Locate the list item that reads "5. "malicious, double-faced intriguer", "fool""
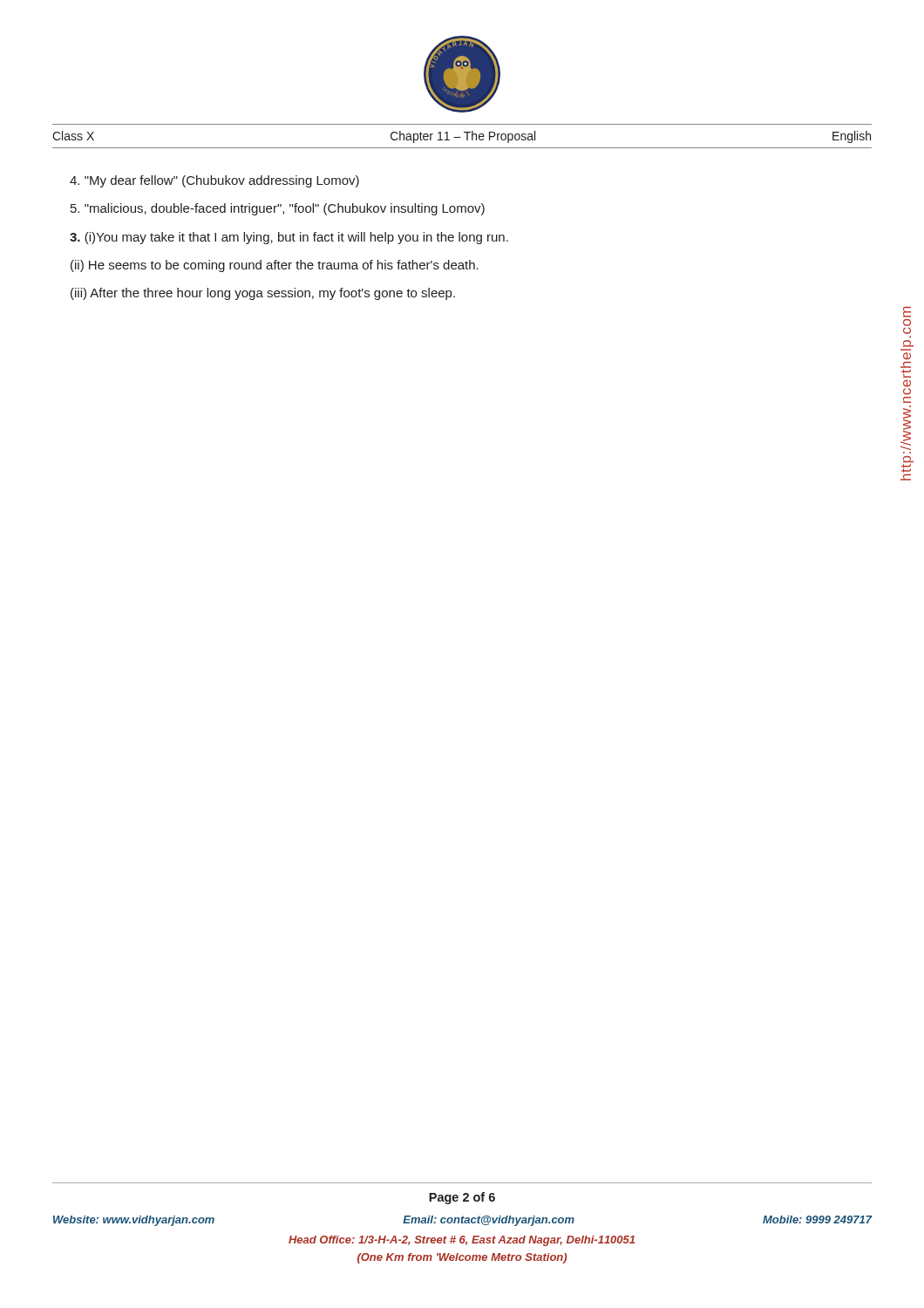 point(277,208)
